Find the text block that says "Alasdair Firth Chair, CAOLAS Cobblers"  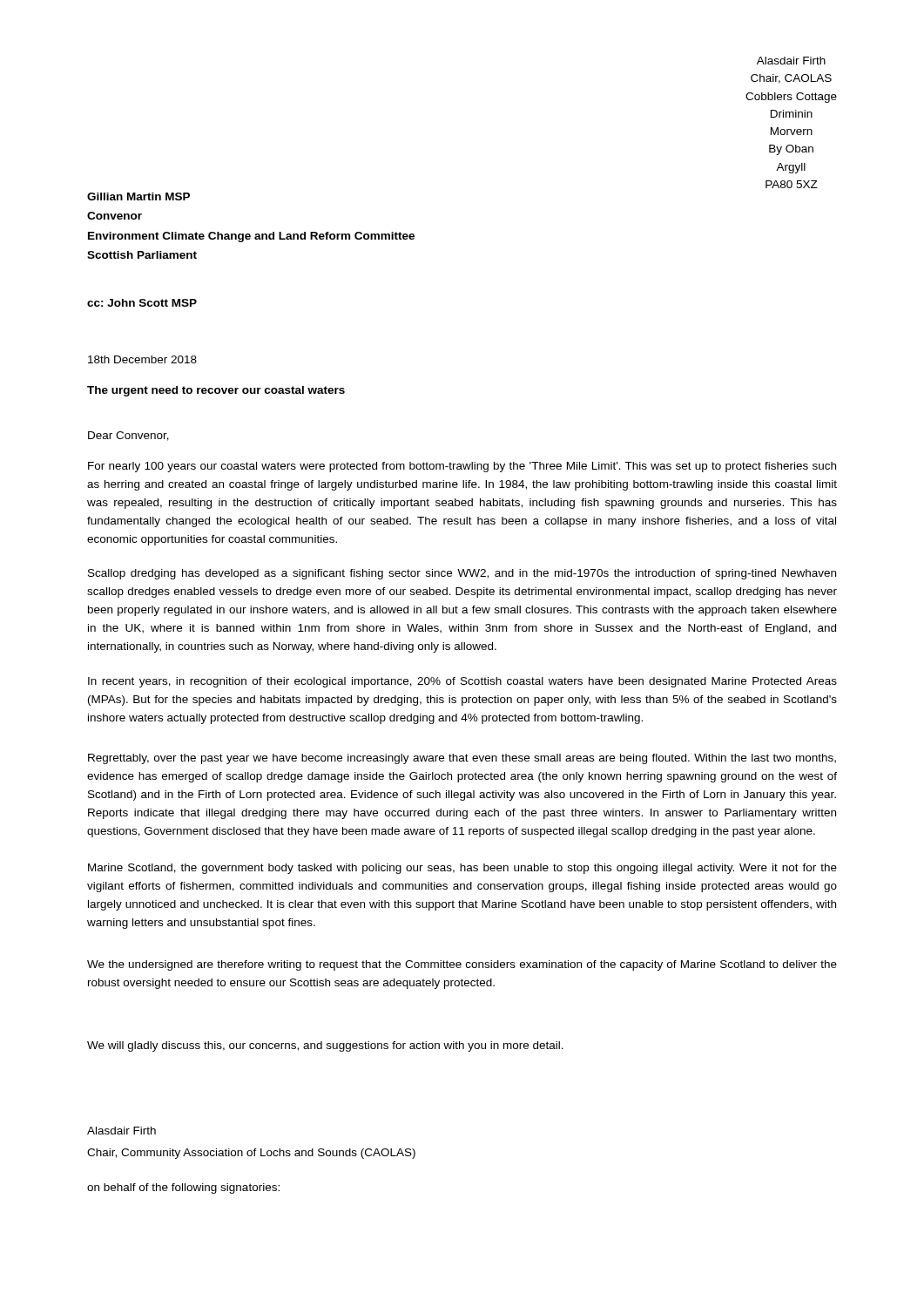pos(791,122)
